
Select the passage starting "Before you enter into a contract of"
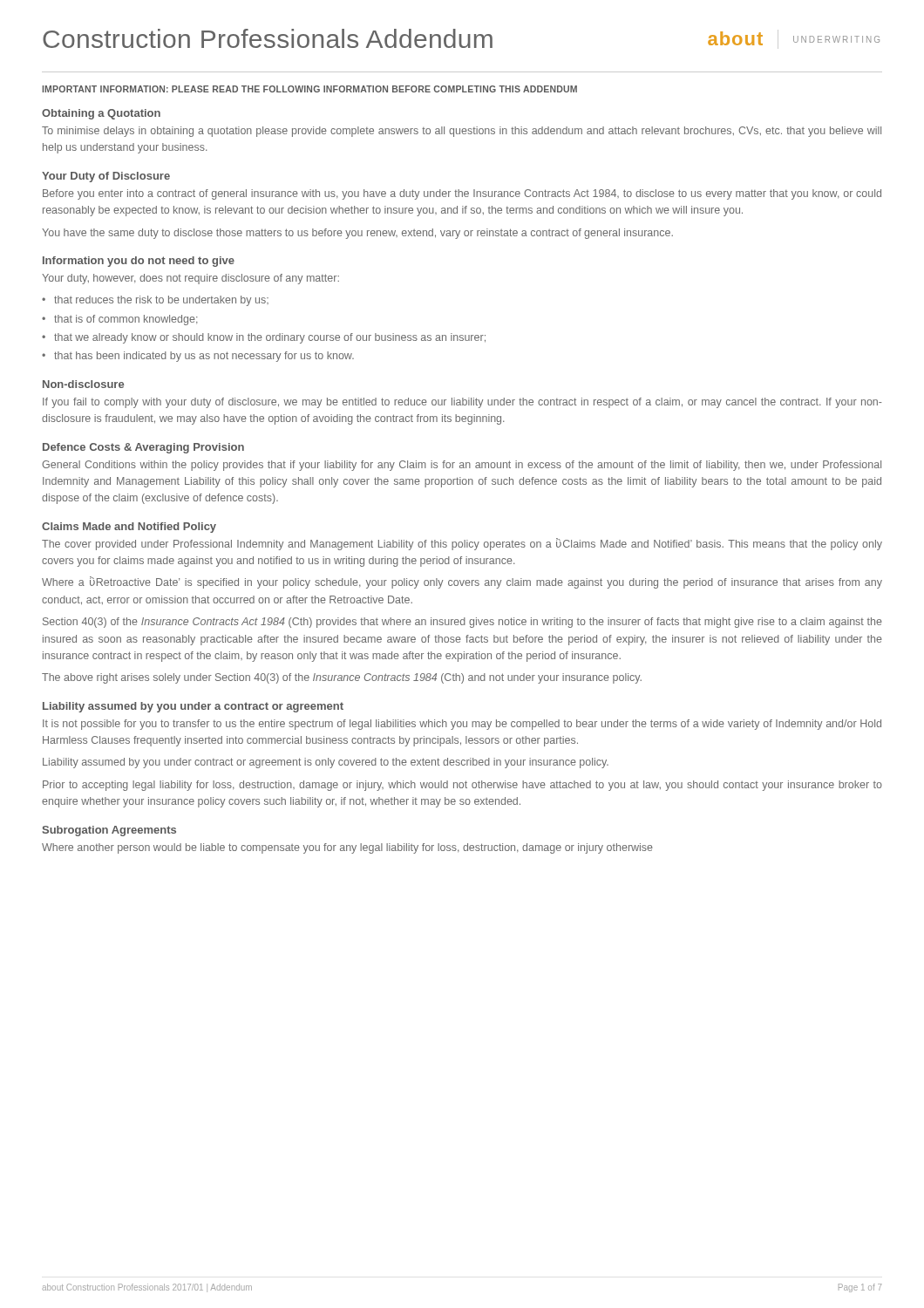click(462, 202)
